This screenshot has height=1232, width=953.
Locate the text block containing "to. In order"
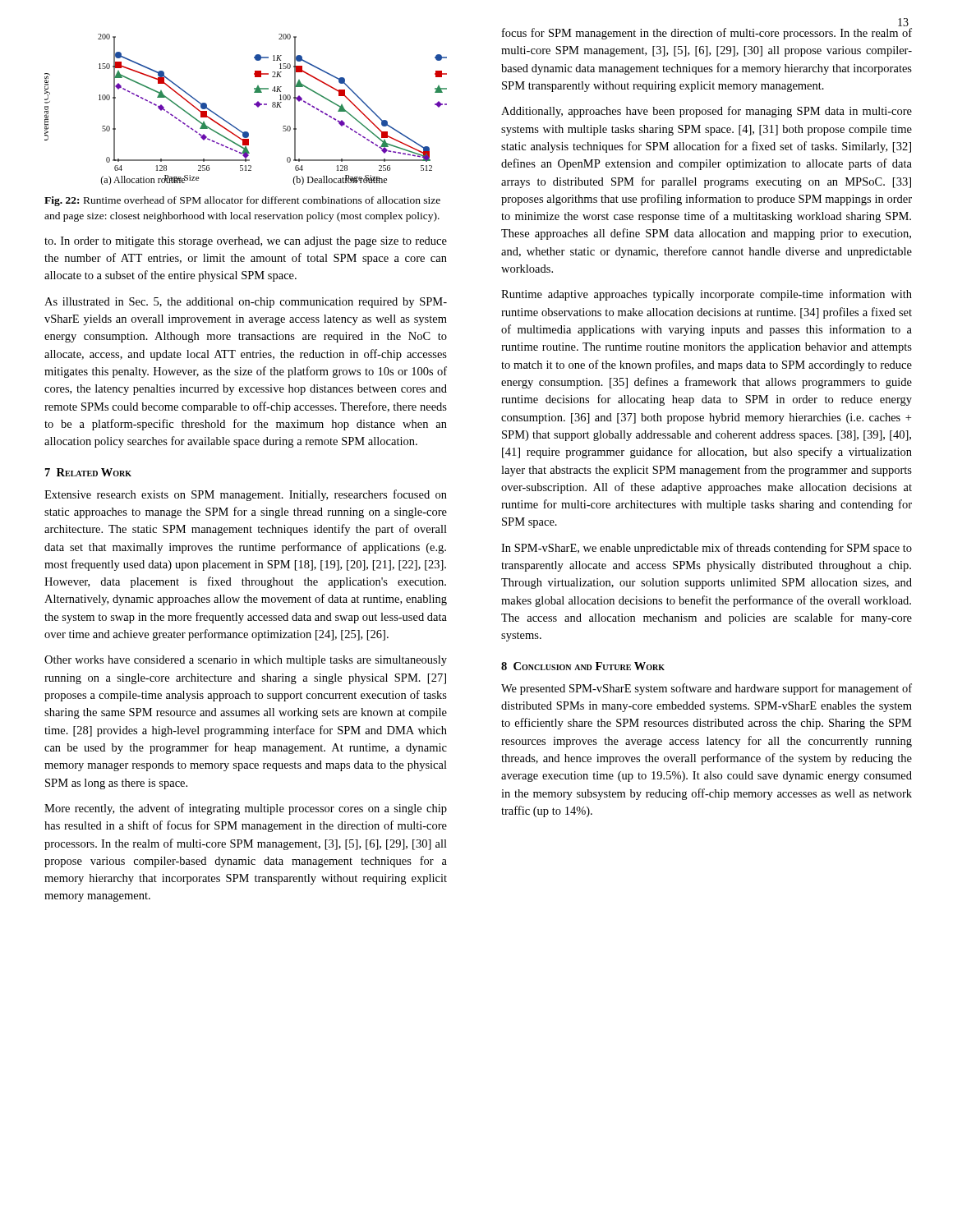pos(246,258)
